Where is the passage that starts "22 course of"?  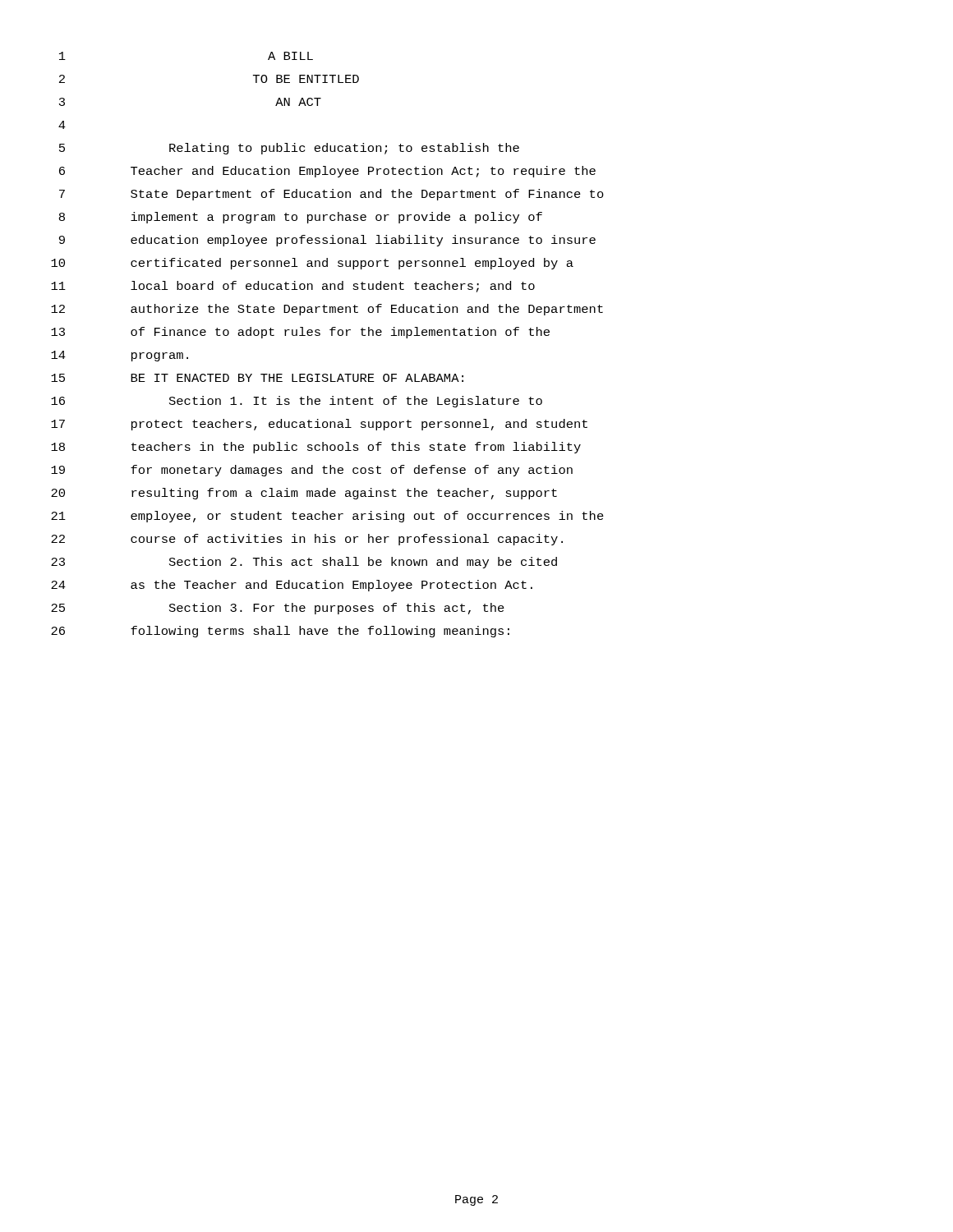[476, 540]
